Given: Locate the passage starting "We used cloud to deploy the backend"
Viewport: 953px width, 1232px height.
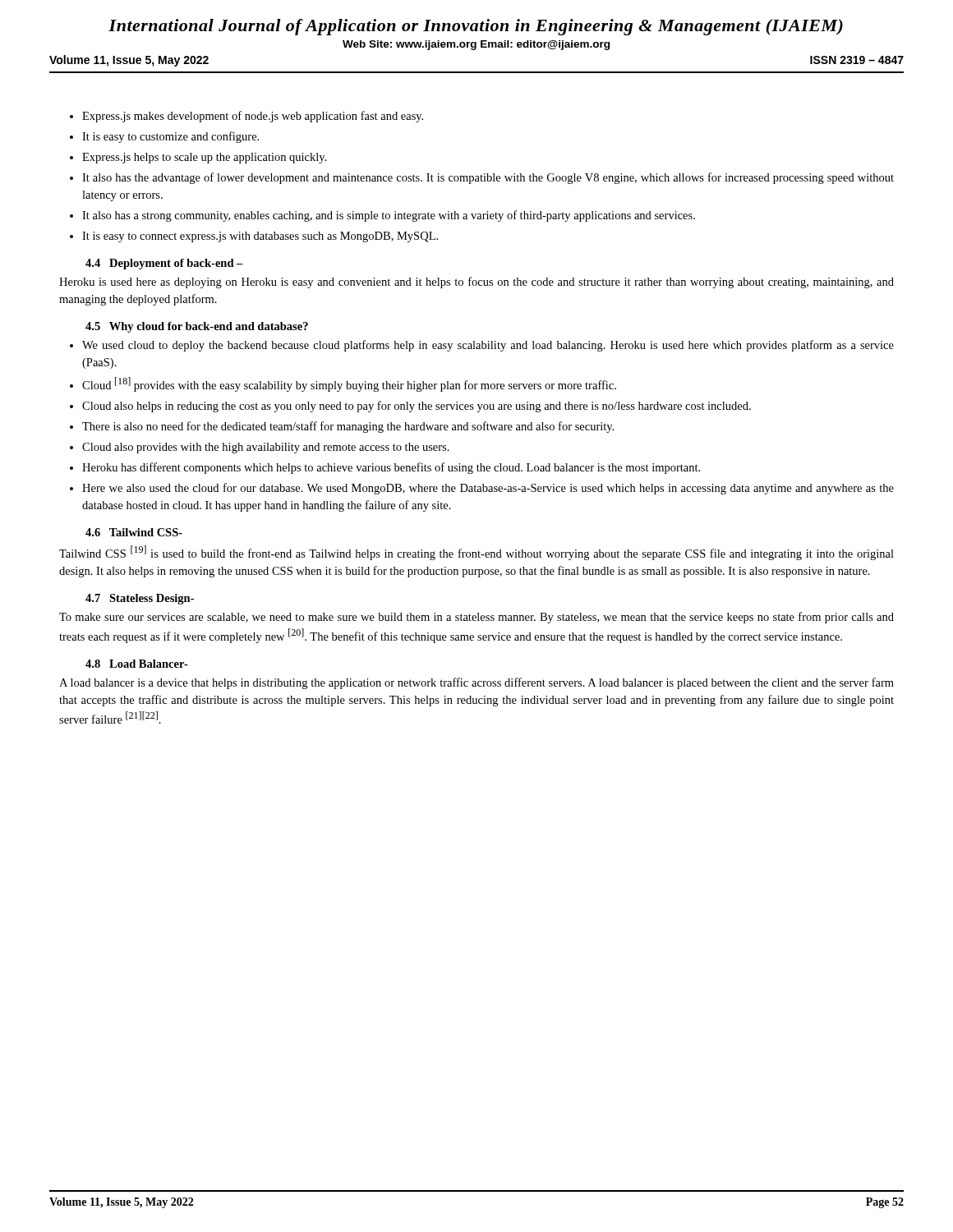Looking at the screenshot, I should [x=488, y=354].
